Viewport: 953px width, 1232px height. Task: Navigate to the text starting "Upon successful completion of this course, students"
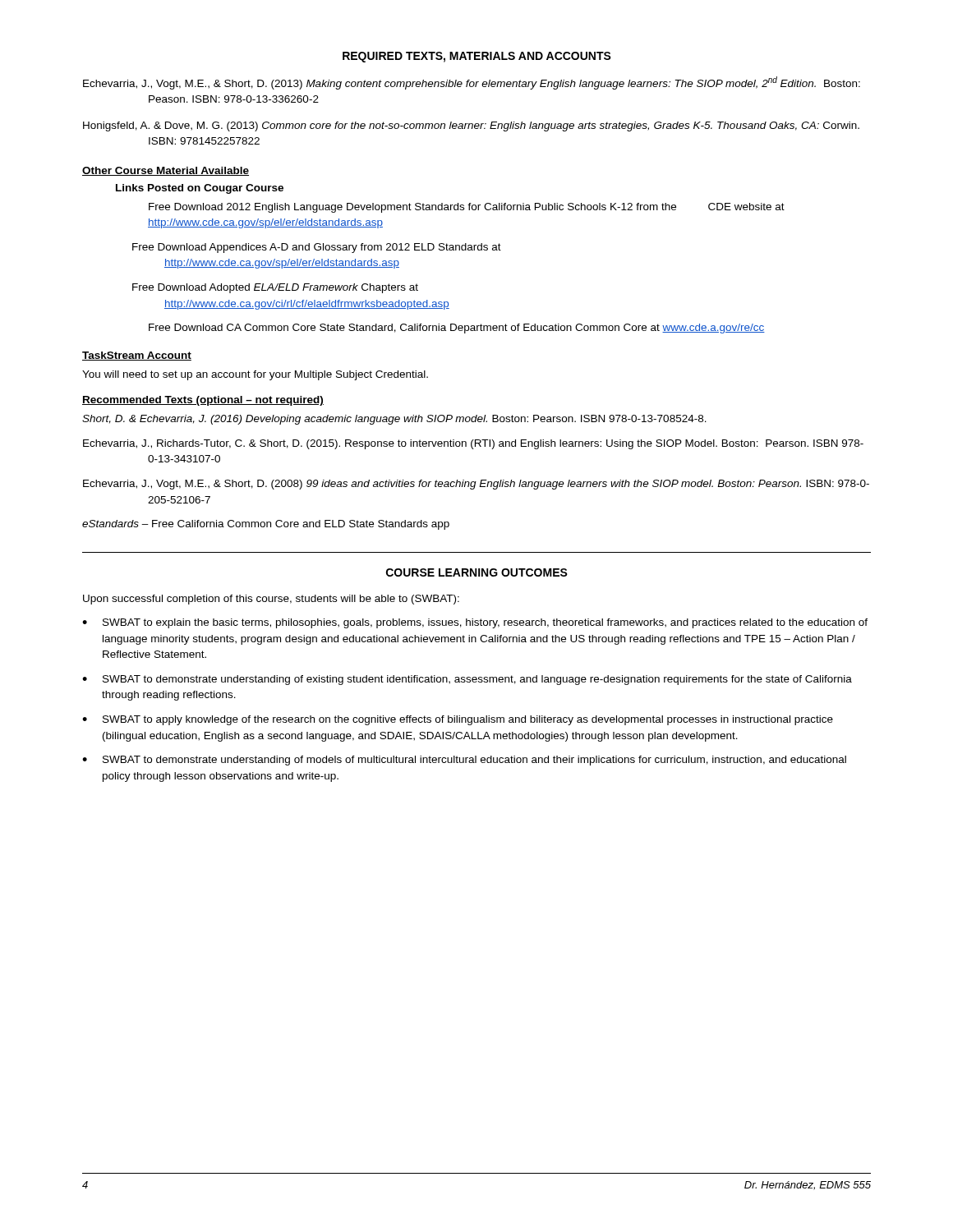(271, 598)
